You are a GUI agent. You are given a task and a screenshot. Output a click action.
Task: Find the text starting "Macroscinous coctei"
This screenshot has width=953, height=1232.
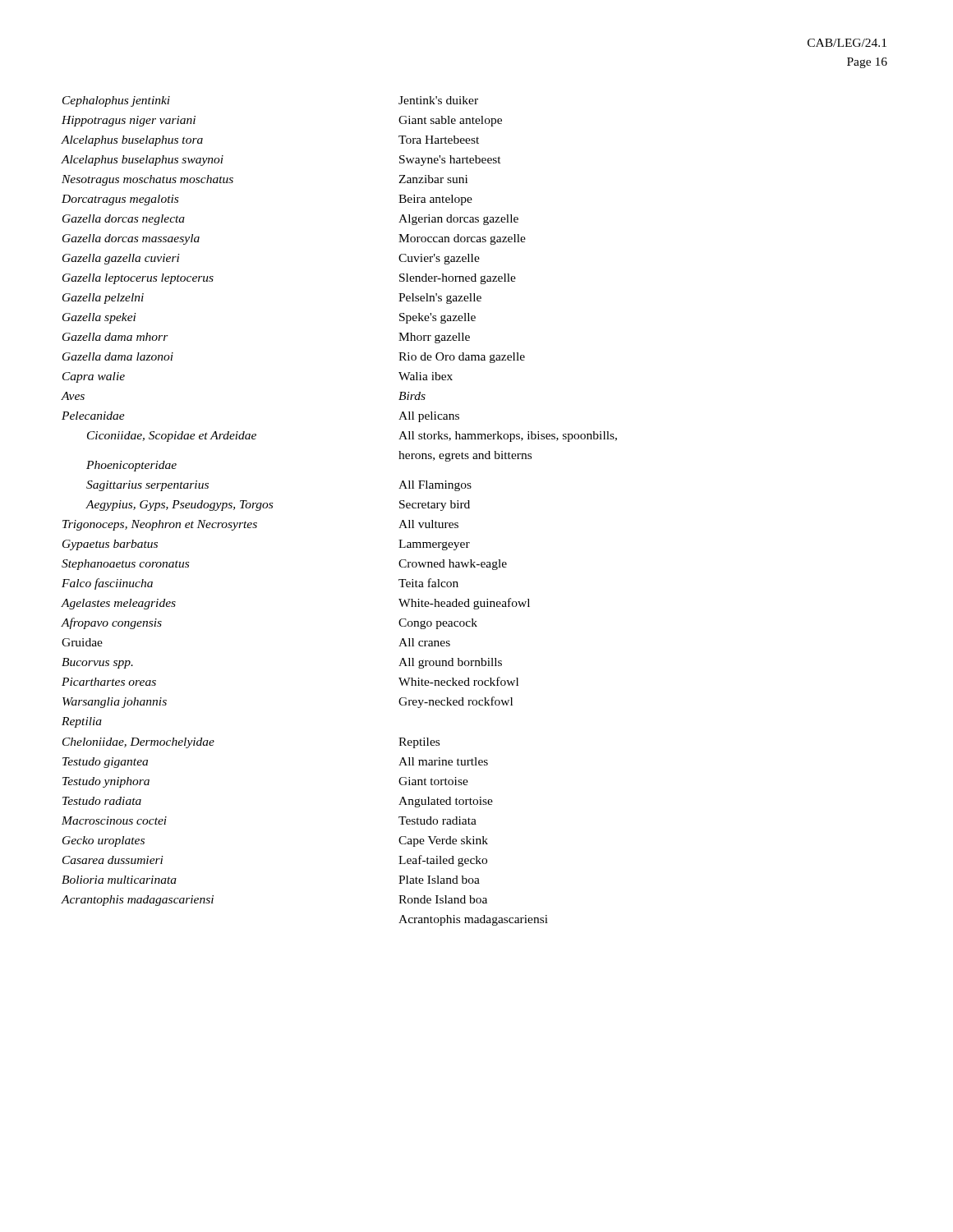point(114,820)
